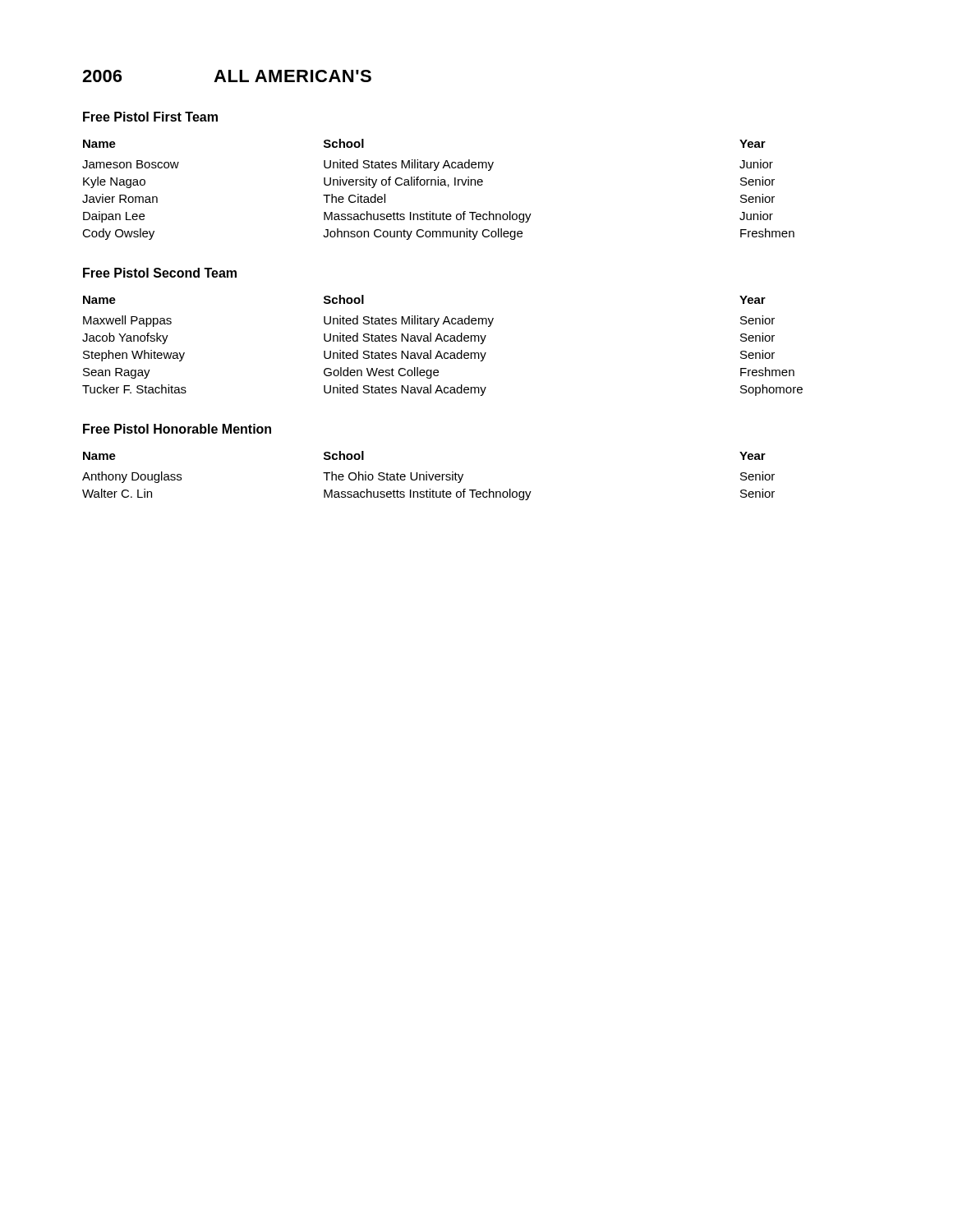Find "Free Pistol First Team" on this page
The width and height of the screenshot is (953, 1232).
(x=150, y=117)
